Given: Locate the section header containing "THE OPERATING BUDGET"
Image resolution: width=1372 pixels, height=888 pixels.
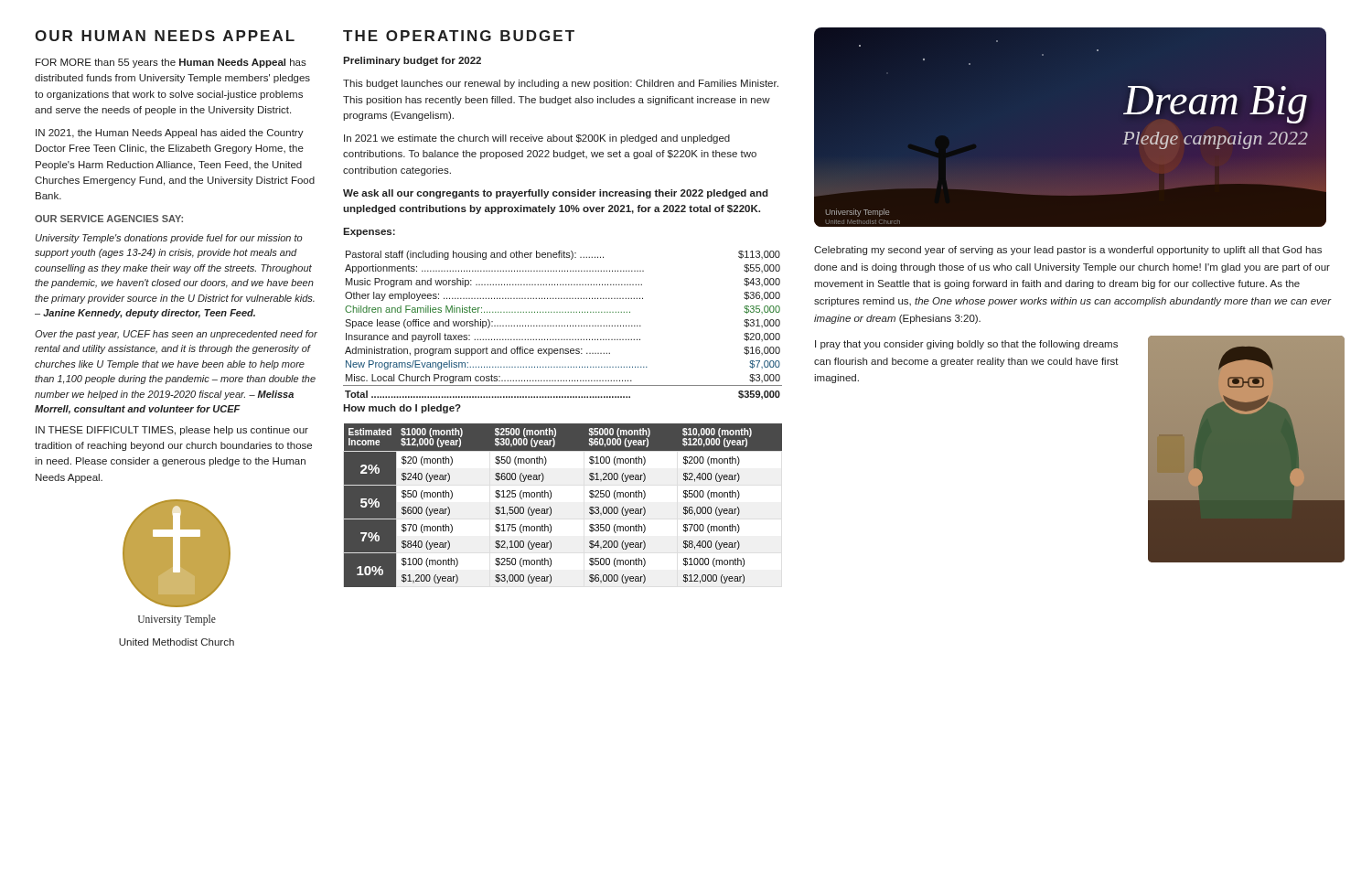Looking at the screenshot, I should pos(563,37).
